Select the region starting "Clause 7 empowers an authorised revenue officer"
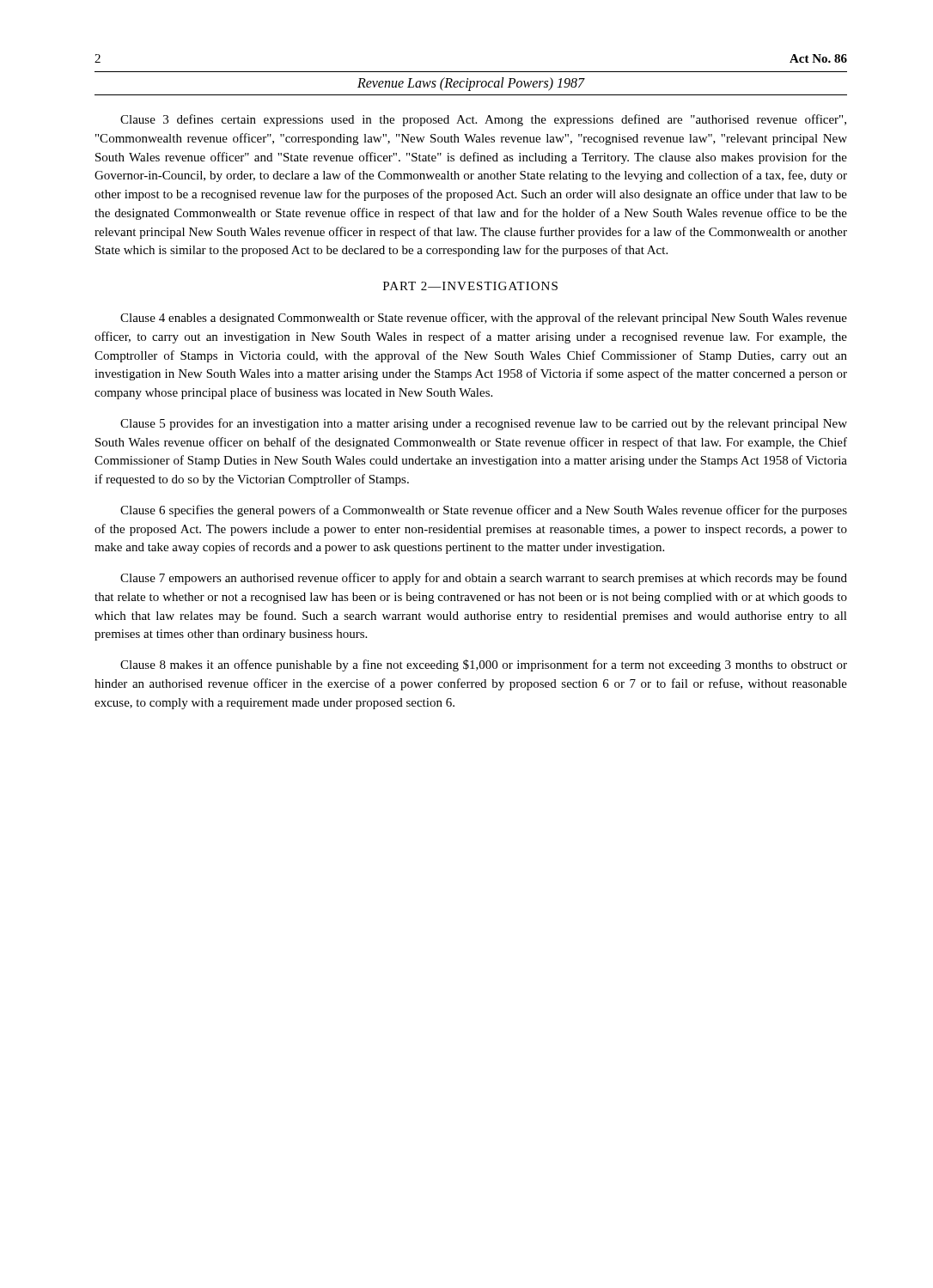Image resolution: width=933 pixels, height=1288 pixels. [x=471, y=606]
